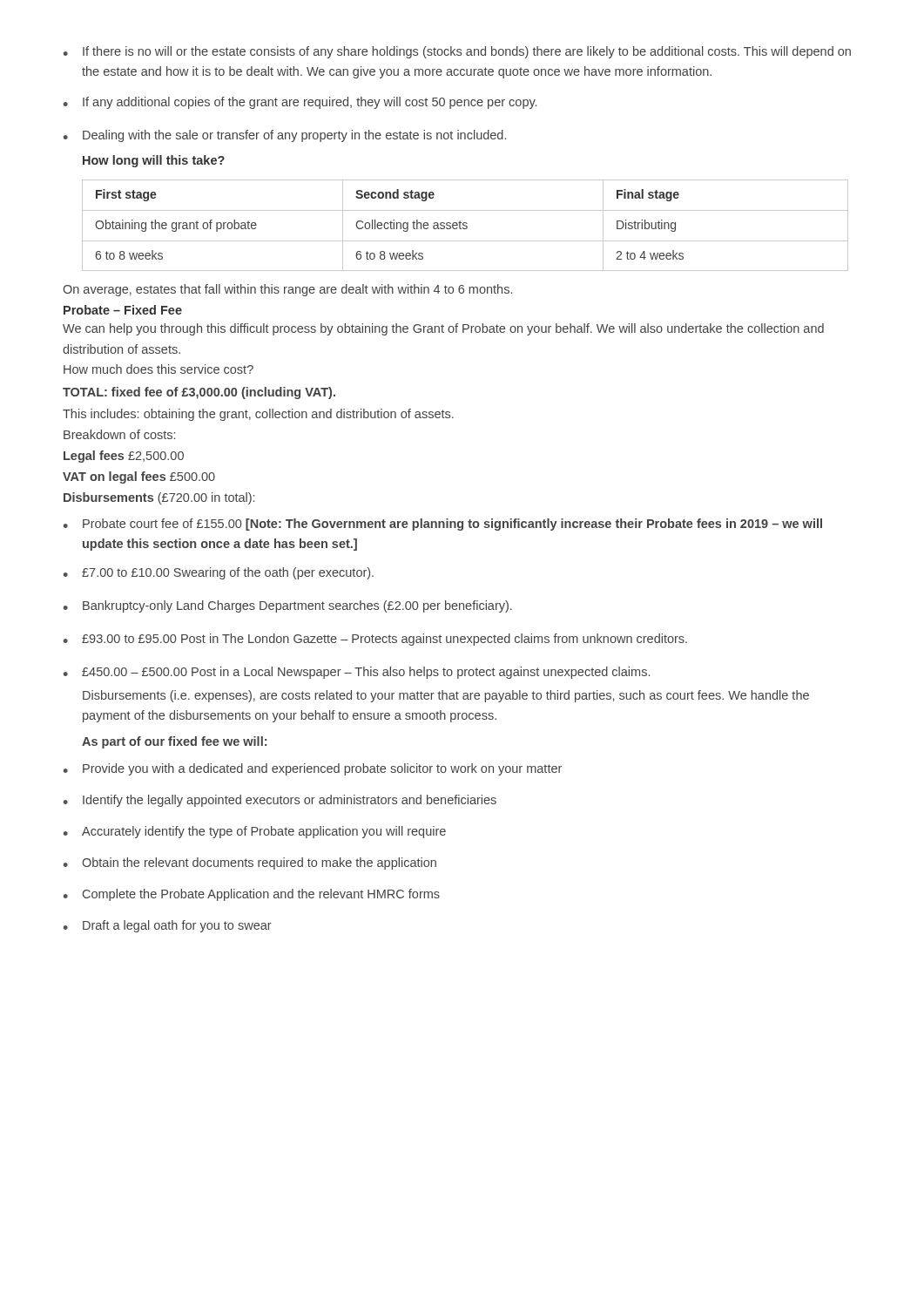Select the text starting "On average, estates"
Viewport: 924px width, 1307px height.
click(x=288, y=289)
